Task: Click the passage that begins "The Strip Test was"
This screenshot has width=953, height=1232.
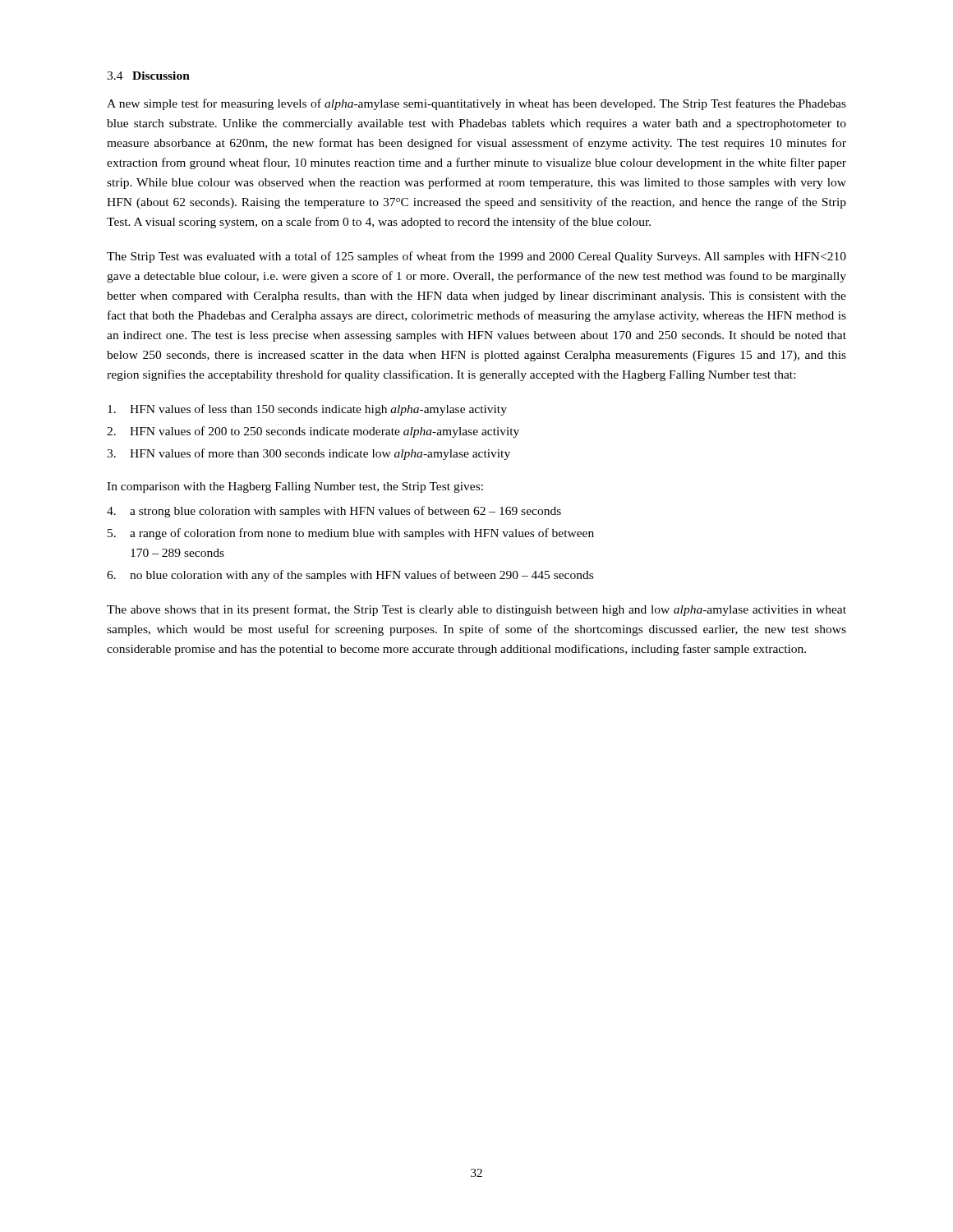Action: [x=476, y=316]
